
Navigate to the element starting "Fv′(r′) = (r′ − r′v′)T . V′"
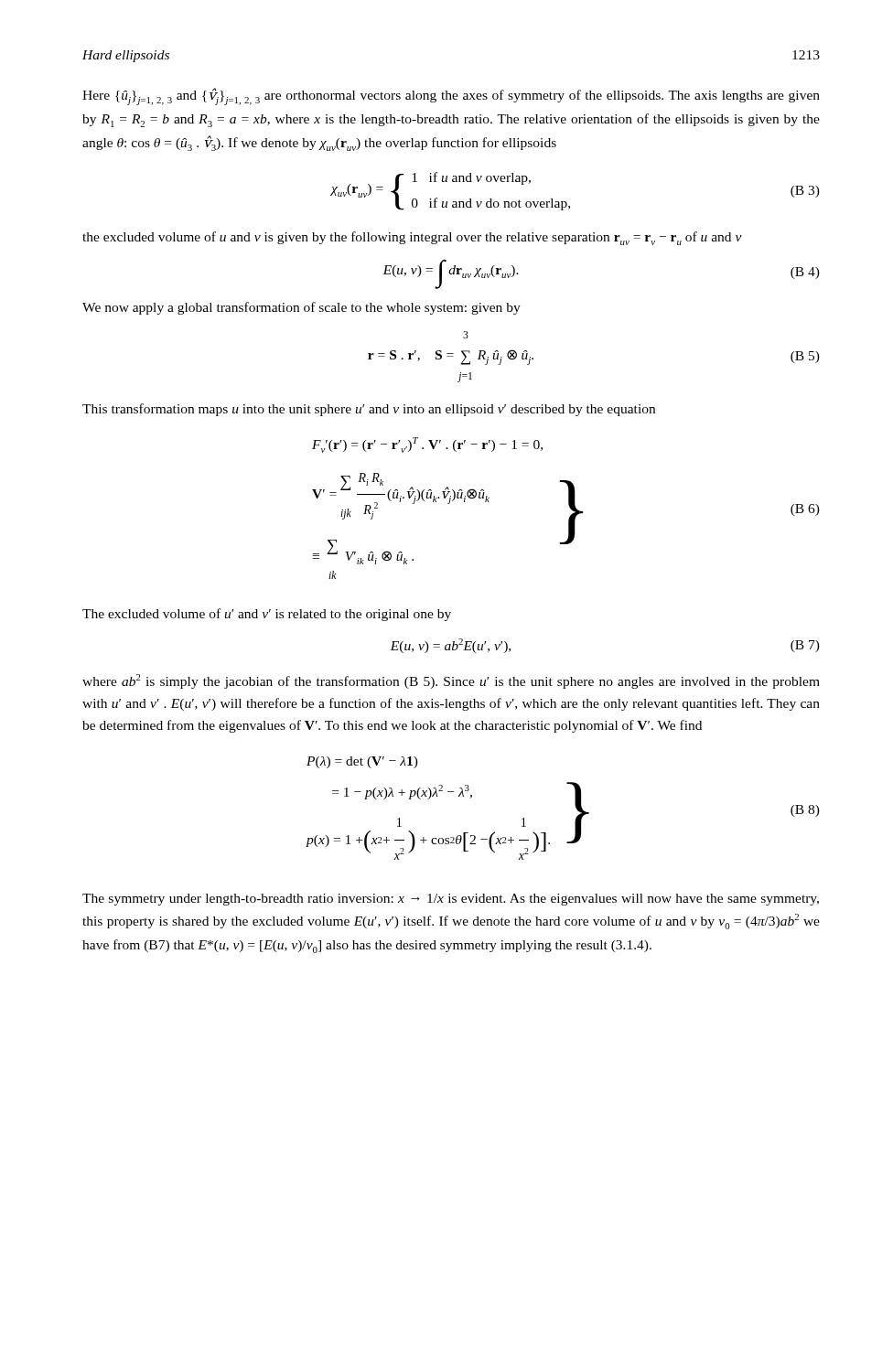[x=451, y=508]
